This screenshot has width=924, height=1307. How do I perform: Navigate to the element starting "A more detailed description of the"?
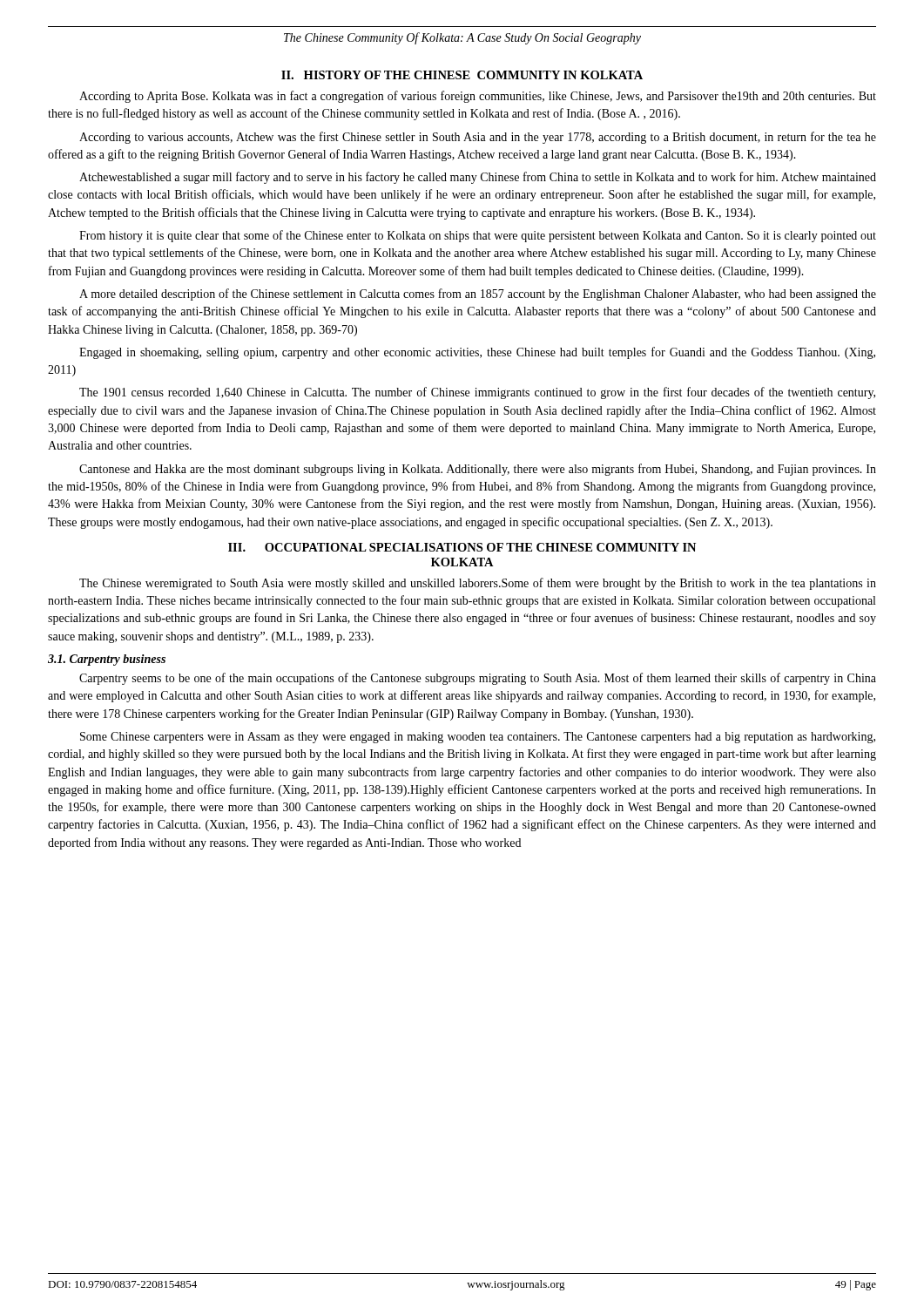[462, 312]
